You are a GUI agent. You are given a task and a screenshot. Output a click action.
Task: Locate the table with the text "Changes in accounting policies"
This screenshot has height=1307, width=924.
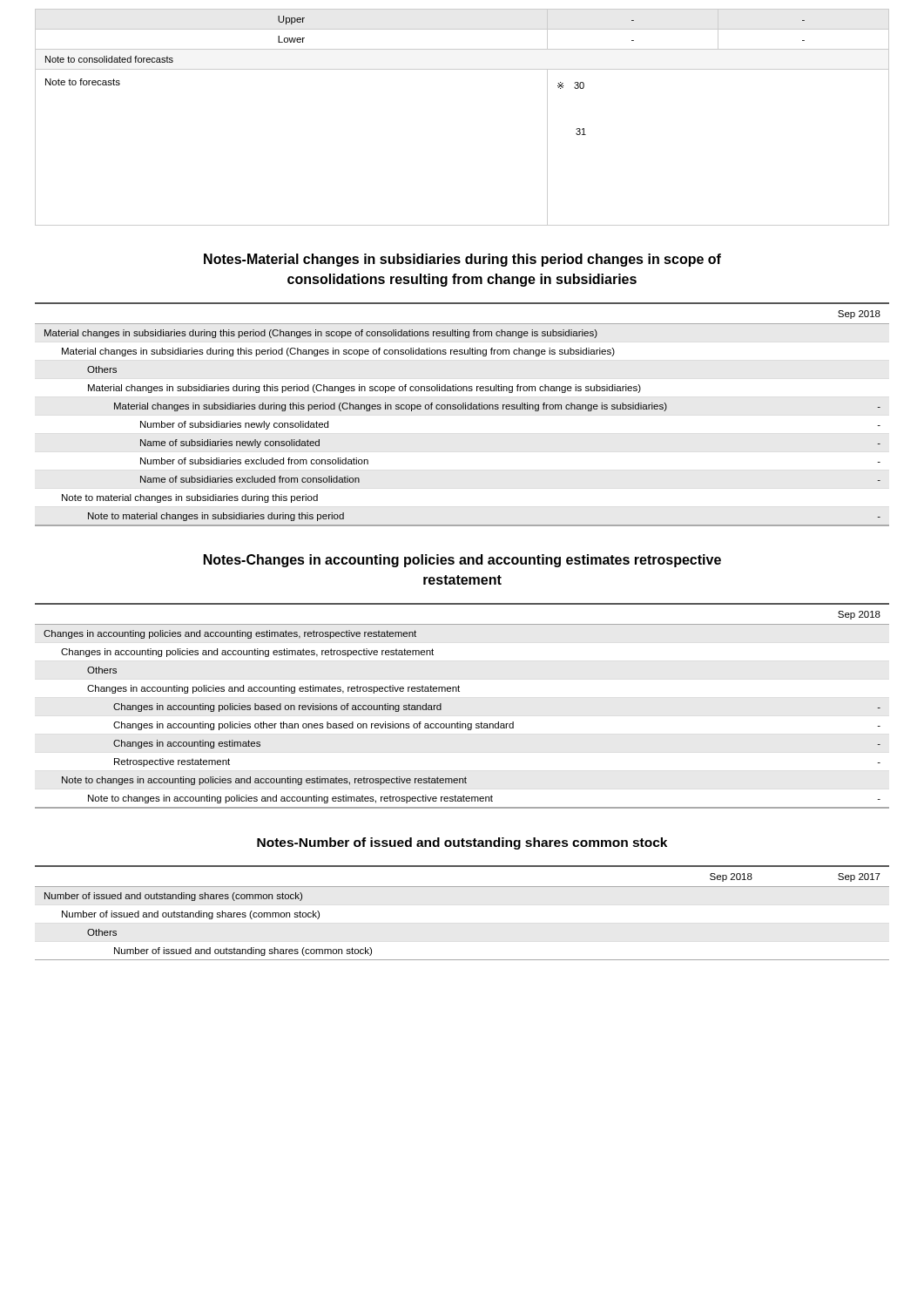point(462,706)
